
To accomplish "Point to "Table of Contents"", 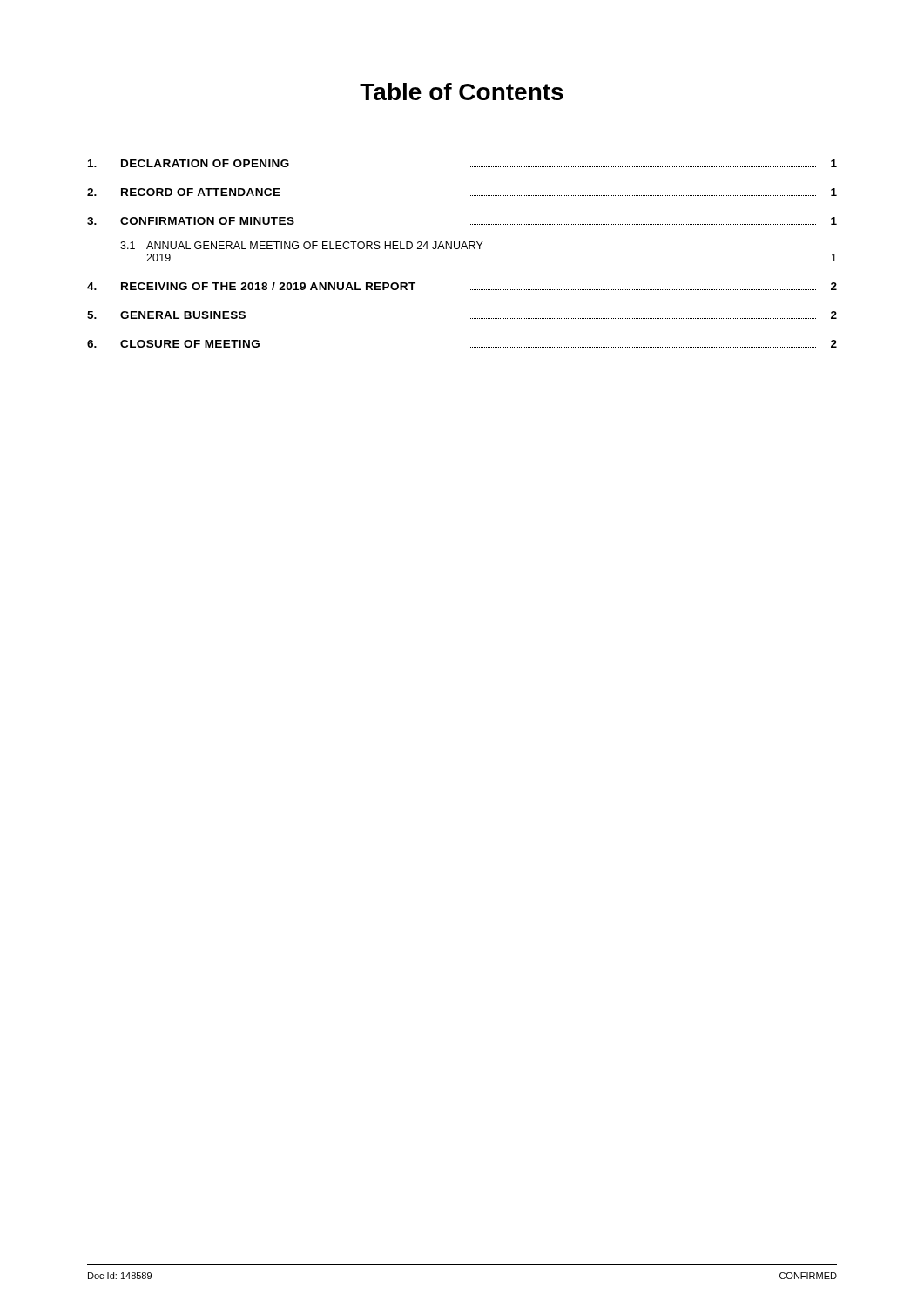I will (462, 92).
